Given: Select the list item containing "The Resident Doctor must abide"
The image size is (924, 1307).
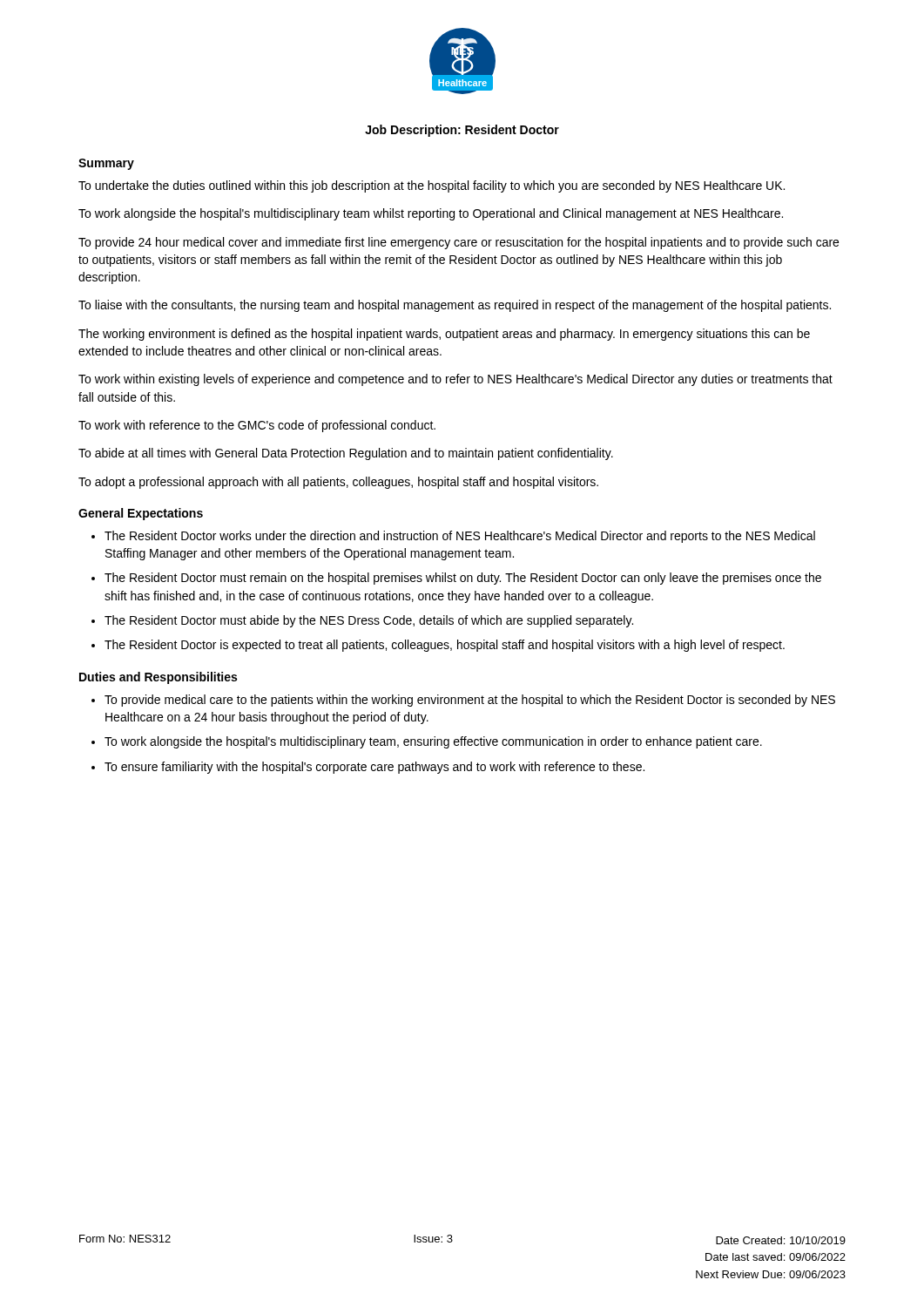Looking at the screenshot, I should [369, 620].
